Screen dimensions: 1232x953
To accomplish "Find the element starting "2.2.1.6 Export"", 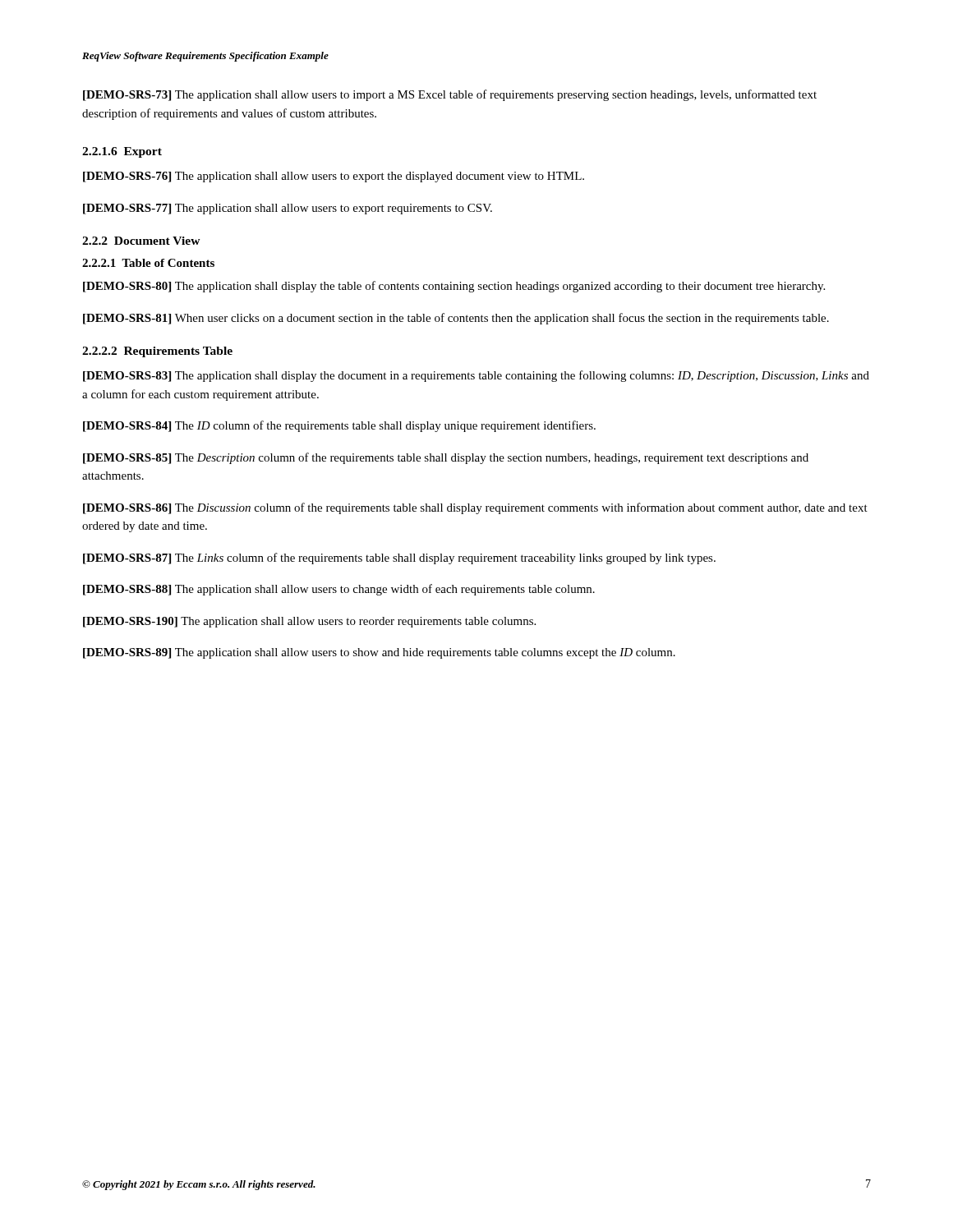I will pyautogui.click(x=122, y=151).
